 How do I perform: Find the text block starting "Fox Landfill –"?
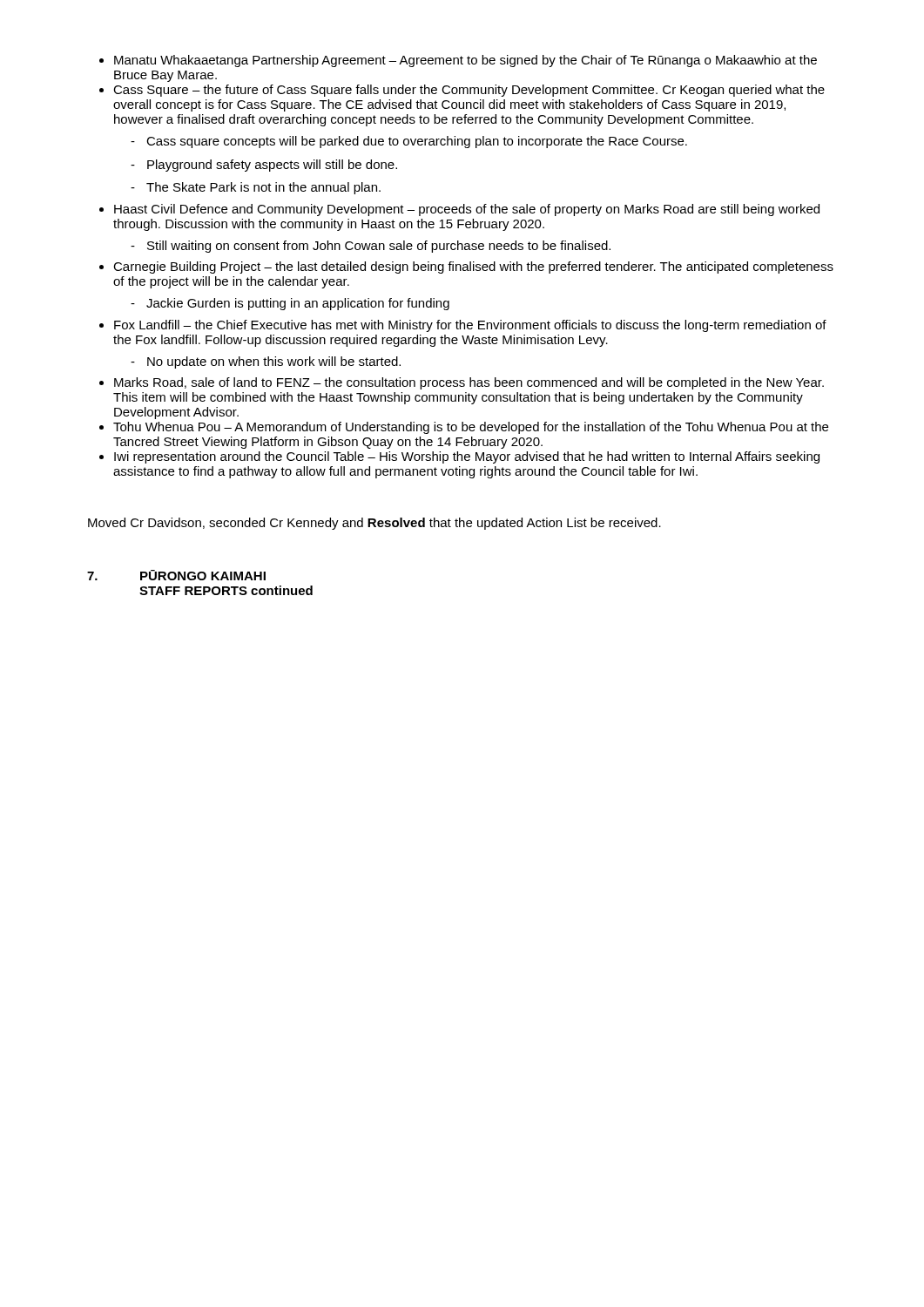tap(475, 344)
